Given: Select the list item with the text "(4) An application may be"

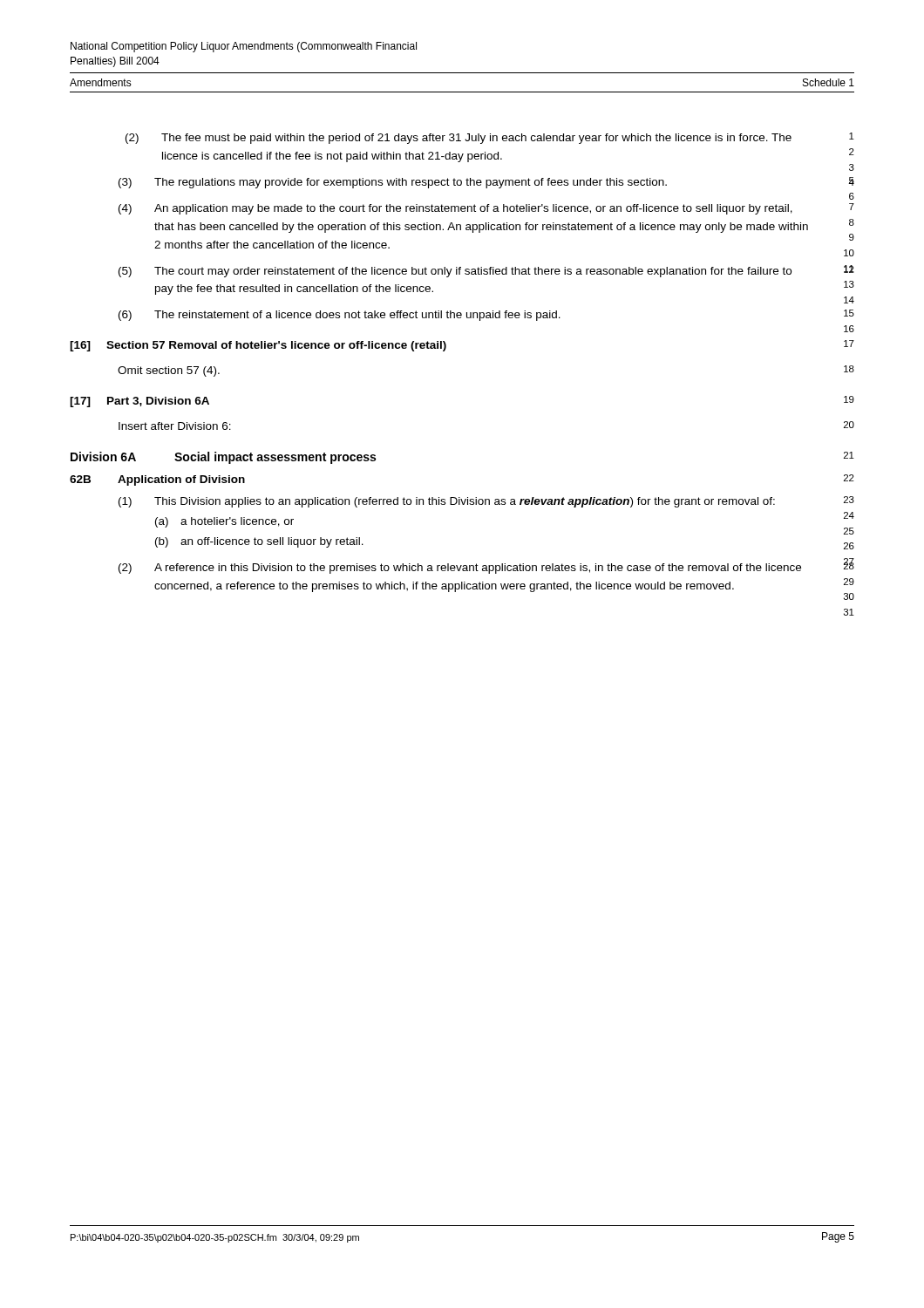Looking at the screenshot, I should (x=462, y=227).
